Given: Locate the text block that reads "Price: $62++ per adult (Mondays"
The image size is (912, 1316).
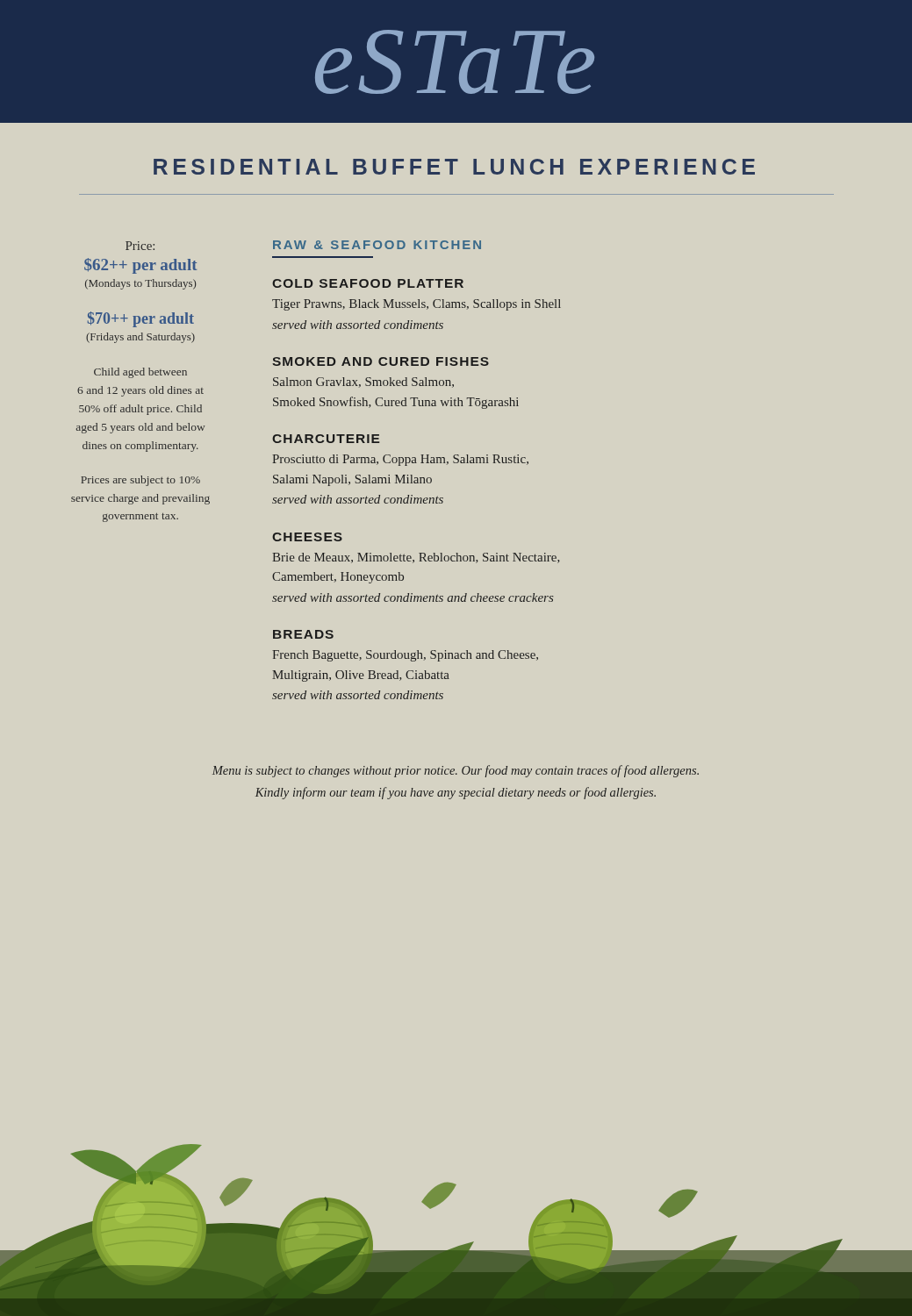Looking at the screenshot, I should pyautogui.click(x=140, y=382).
